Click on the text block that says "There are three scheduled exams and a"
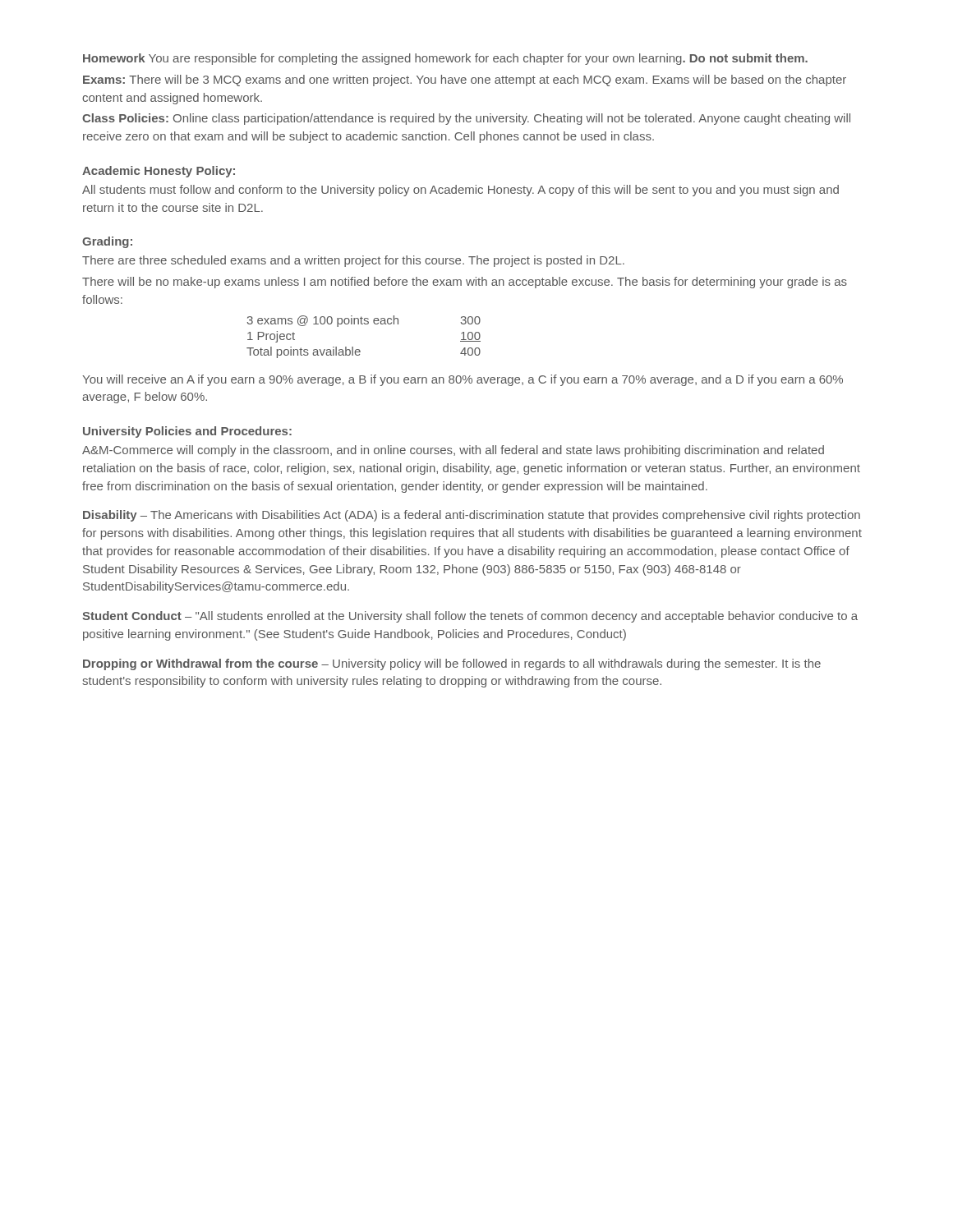The height and width of the screenshot is (1232, 953). 476,280
